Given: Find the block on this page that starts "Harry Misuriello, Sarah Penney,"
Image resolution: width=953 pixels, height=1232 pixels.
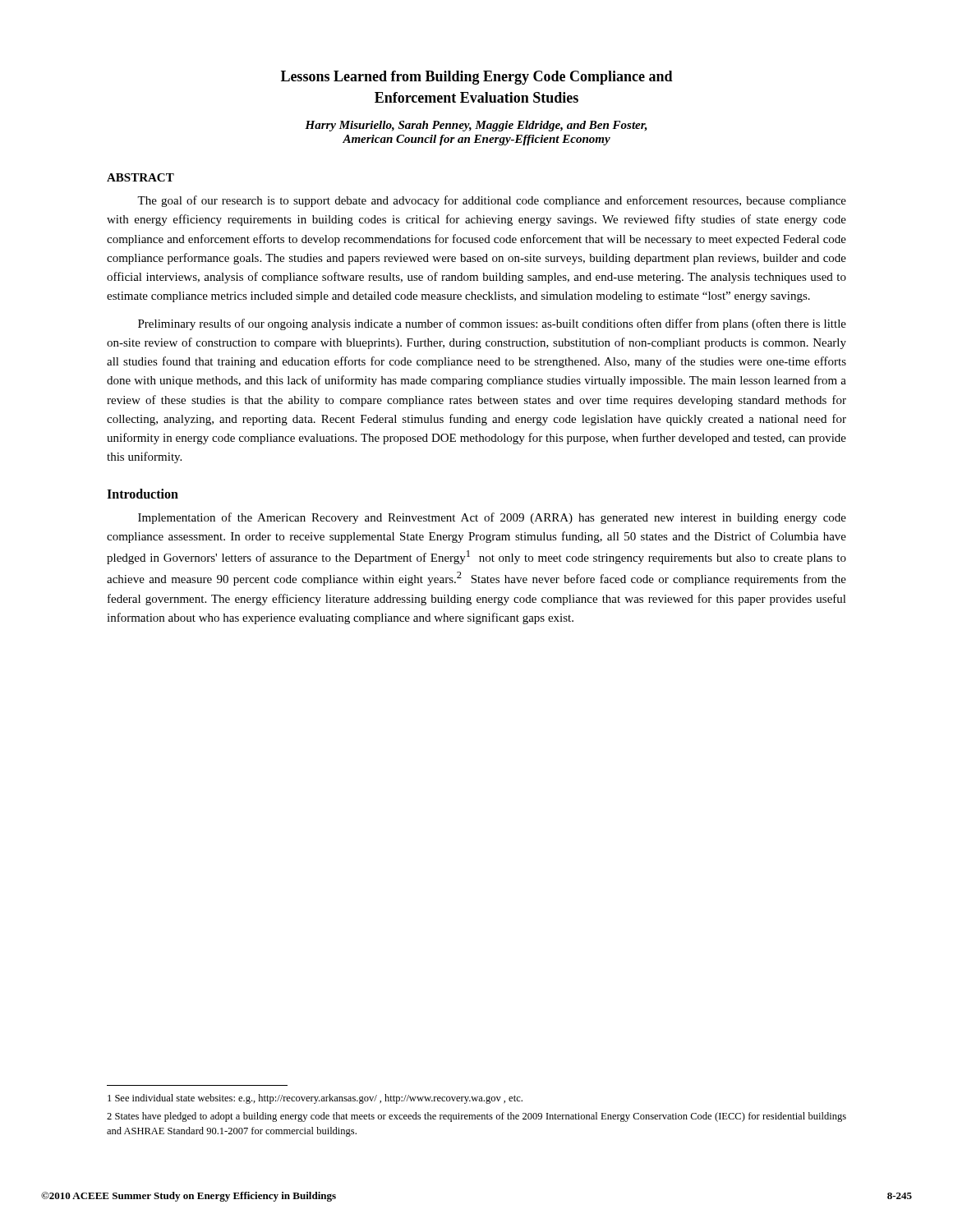Looking at the screenshot, I should tap(476, 132).
